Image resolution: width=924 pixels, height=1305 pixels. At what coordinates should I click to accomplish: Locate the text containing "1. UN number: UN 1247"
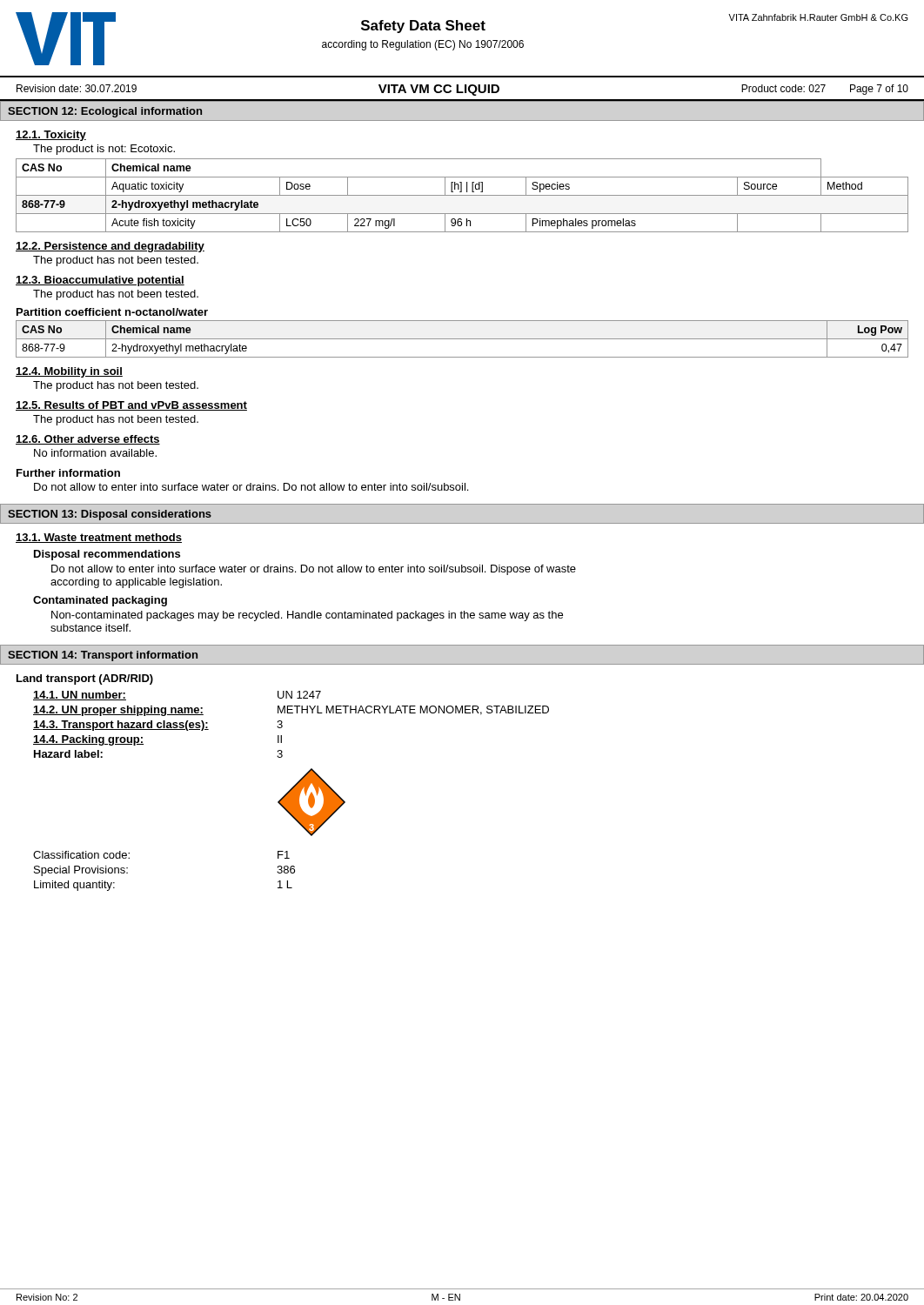77,696
